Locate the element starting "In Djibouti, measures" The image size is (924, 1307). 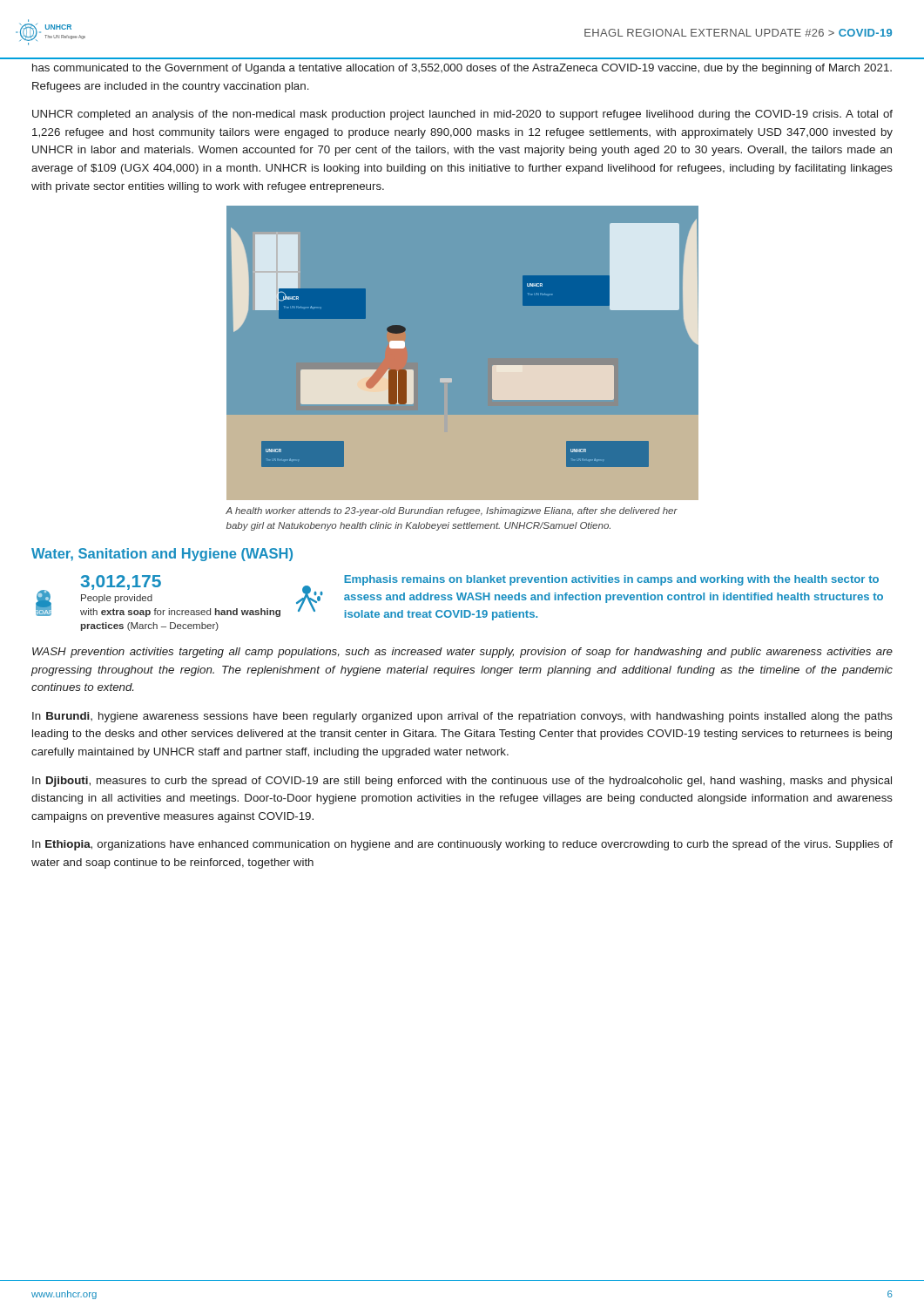462,798
